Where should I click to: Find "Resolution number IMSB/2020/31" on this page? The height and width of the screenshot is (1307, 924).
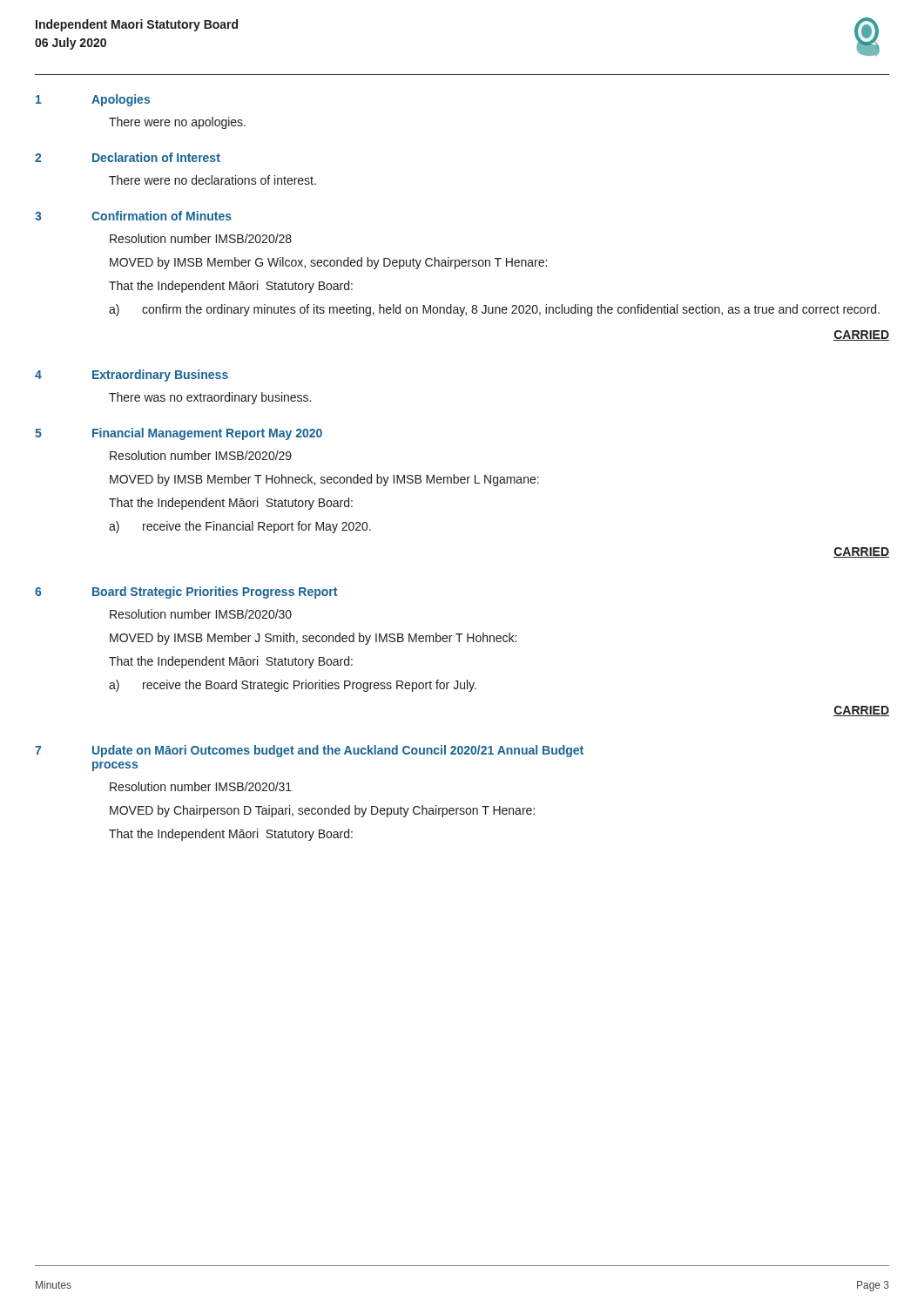tap(200, 787)
